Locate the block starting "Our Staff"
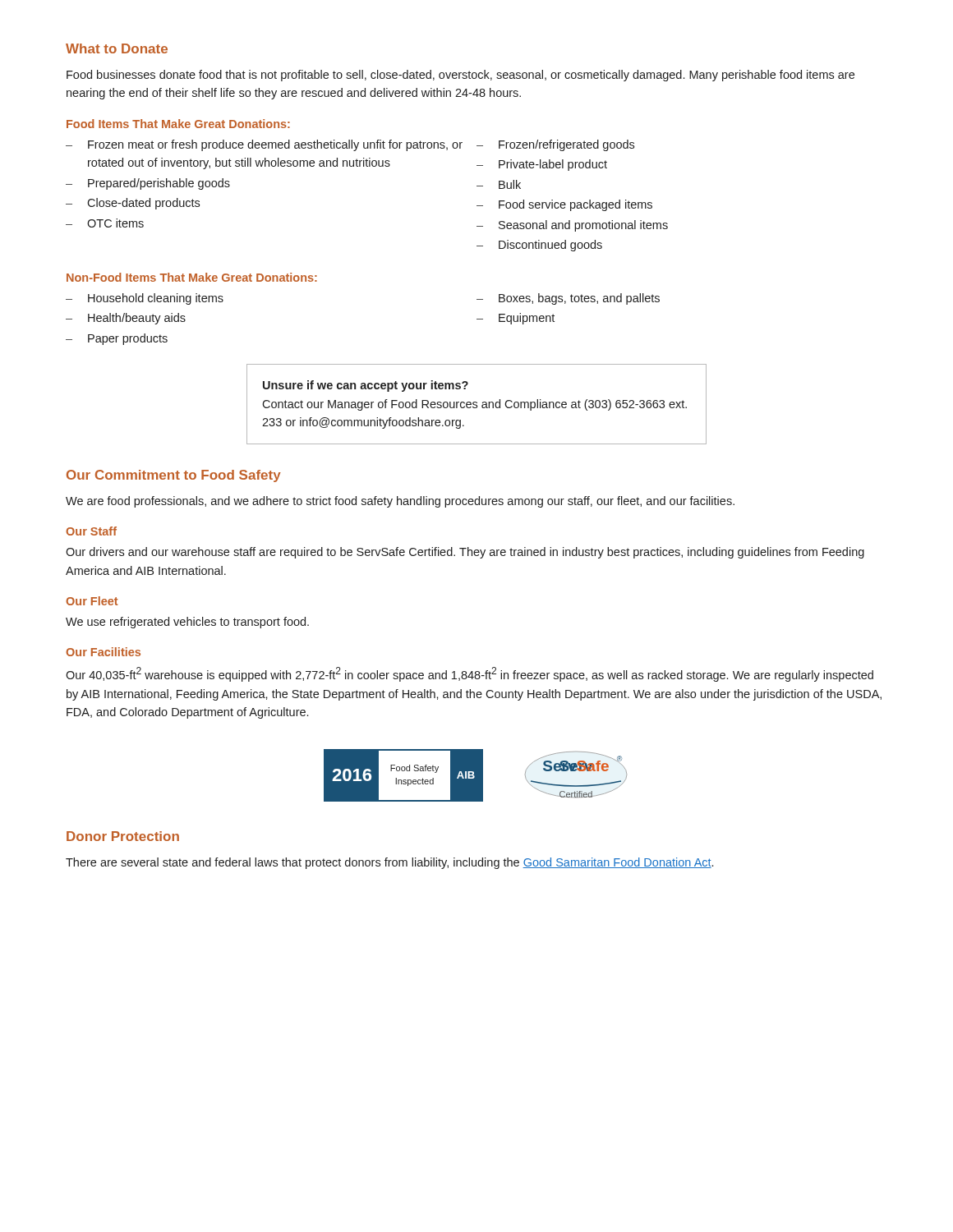 pyautogui.click(x=91, y=531)
